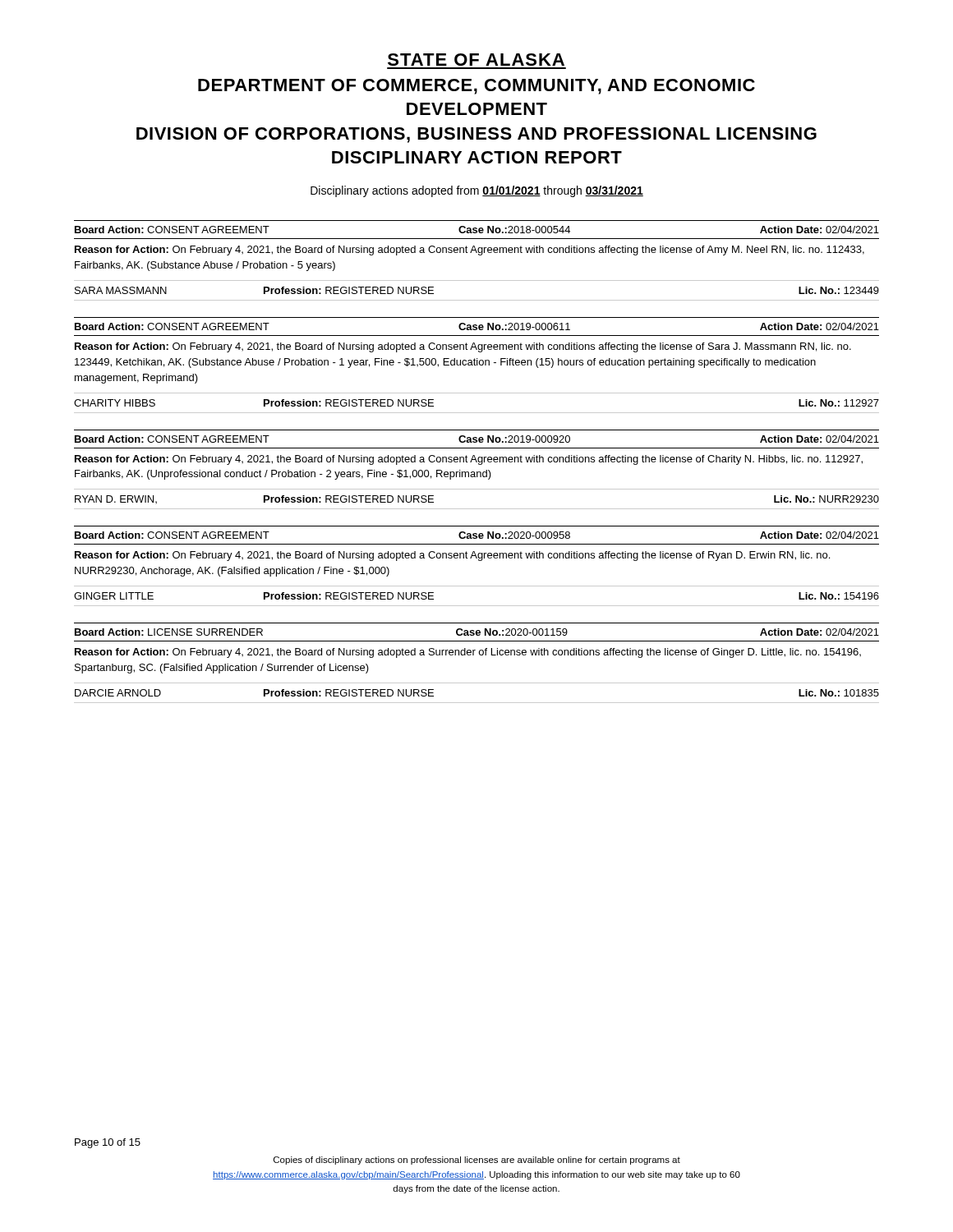Find the passage starting "RYAN D. ERWIN, Profession: REGISTERED NURSE Lic. No.:"
This screenshot has height=1232, width=953.
click(476, 499)
